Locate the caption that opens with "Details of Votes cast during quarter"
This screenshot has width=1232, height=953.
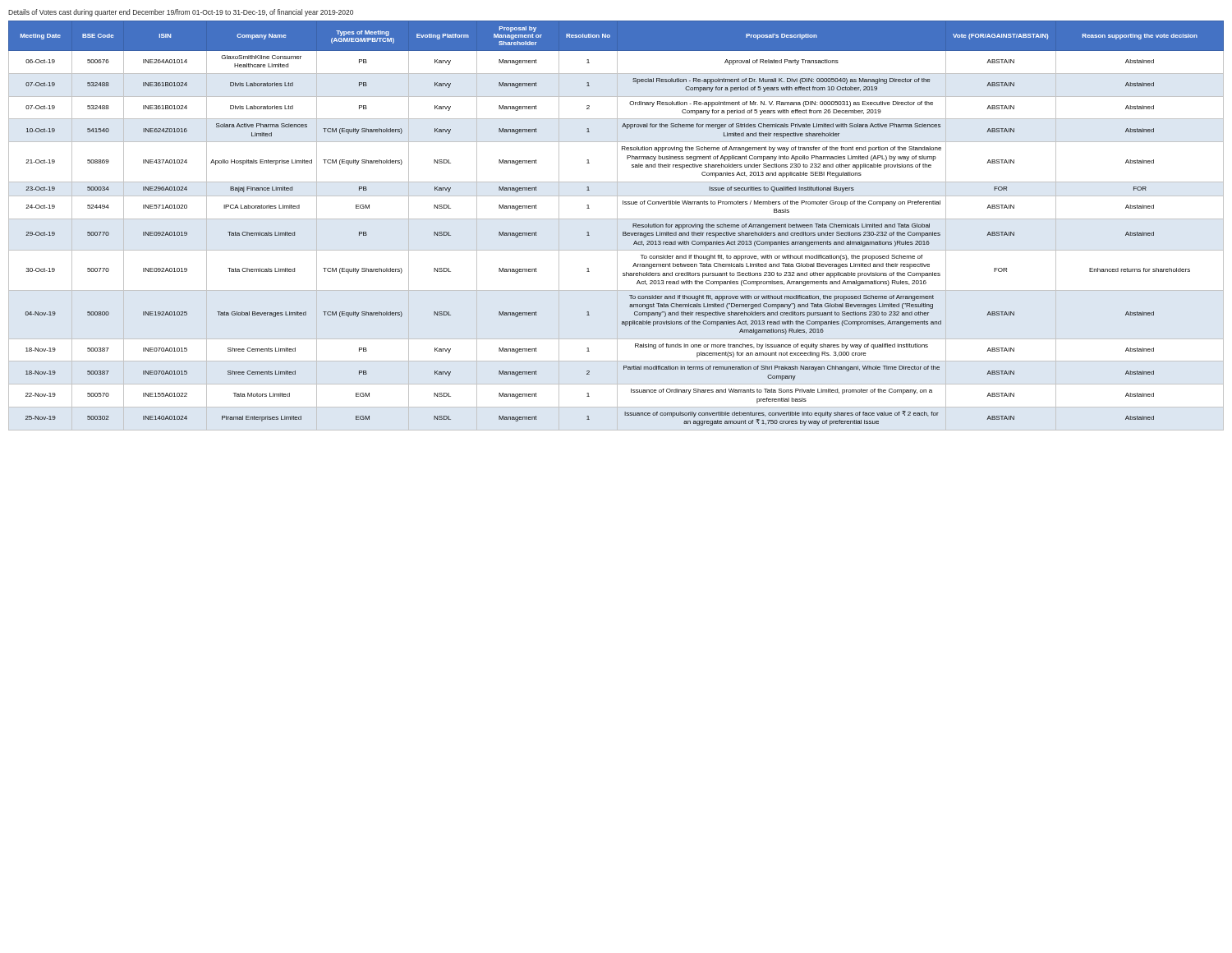pyautogui.click(x=181, y=12)
